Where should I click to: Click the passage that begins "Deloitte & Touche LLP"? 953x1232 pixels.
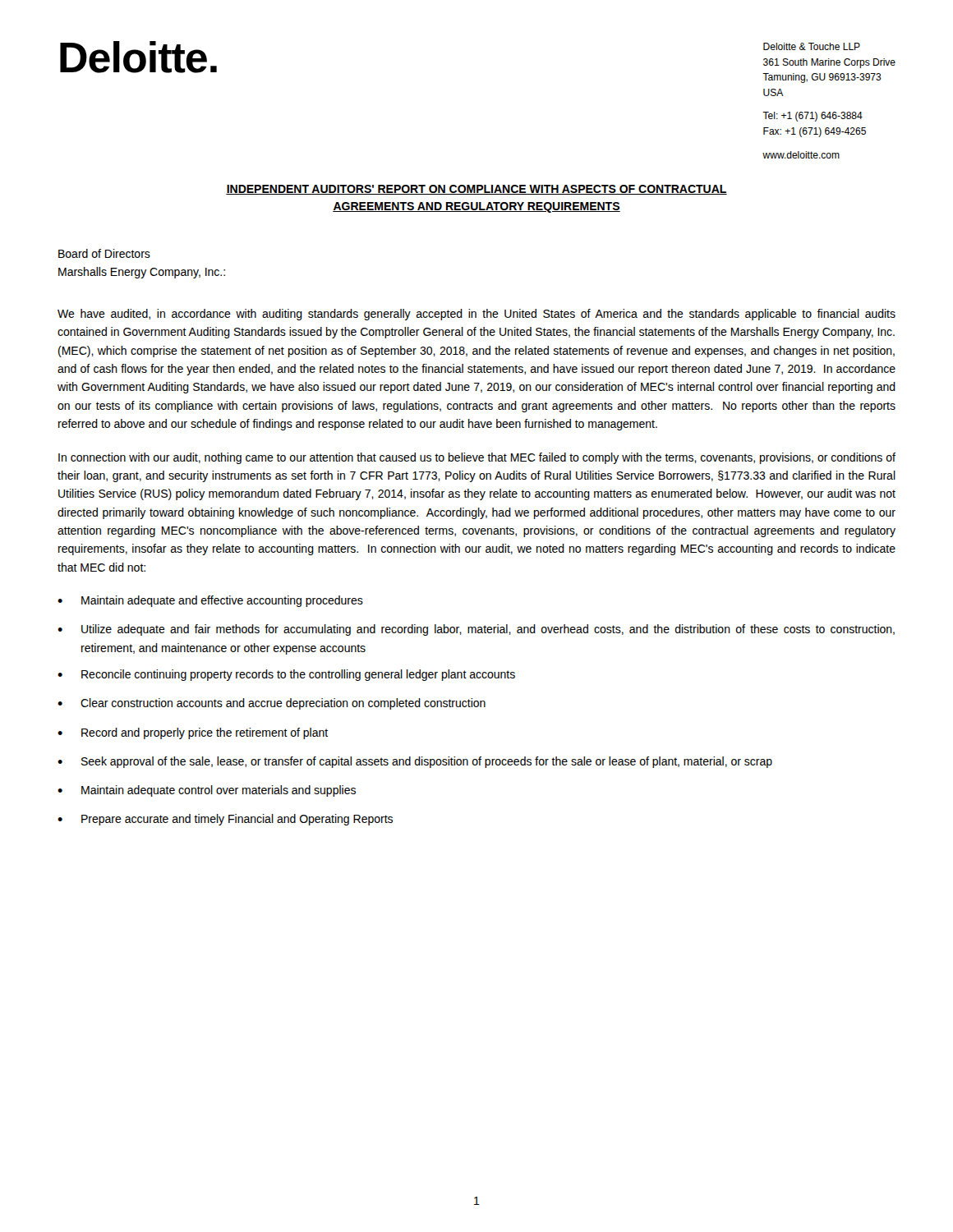point(829,102)
